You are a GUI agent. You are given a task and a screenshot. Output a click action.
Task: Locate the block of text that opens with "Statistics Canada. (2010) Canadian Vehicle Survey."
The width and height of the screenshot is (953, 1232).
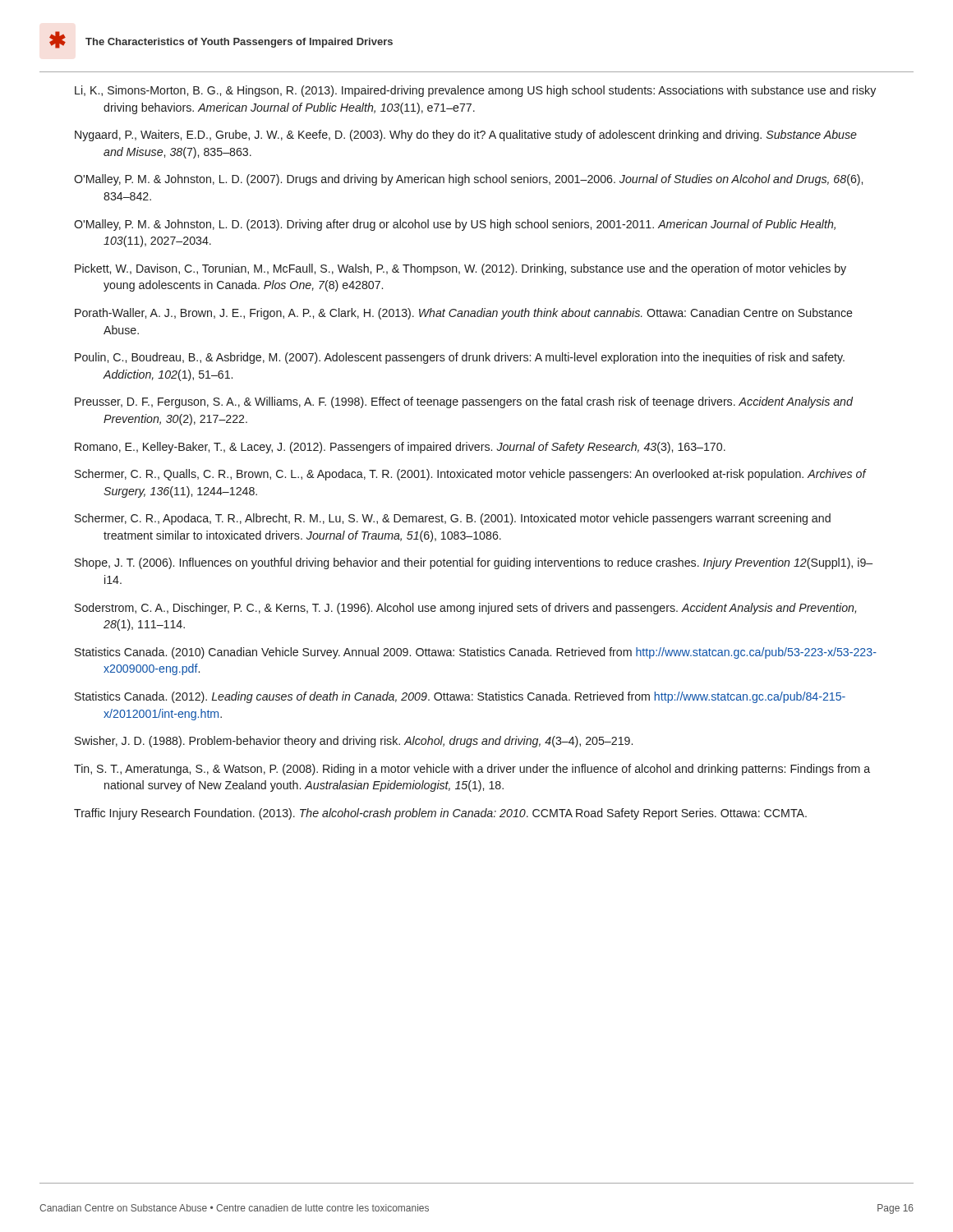(475, 660)
